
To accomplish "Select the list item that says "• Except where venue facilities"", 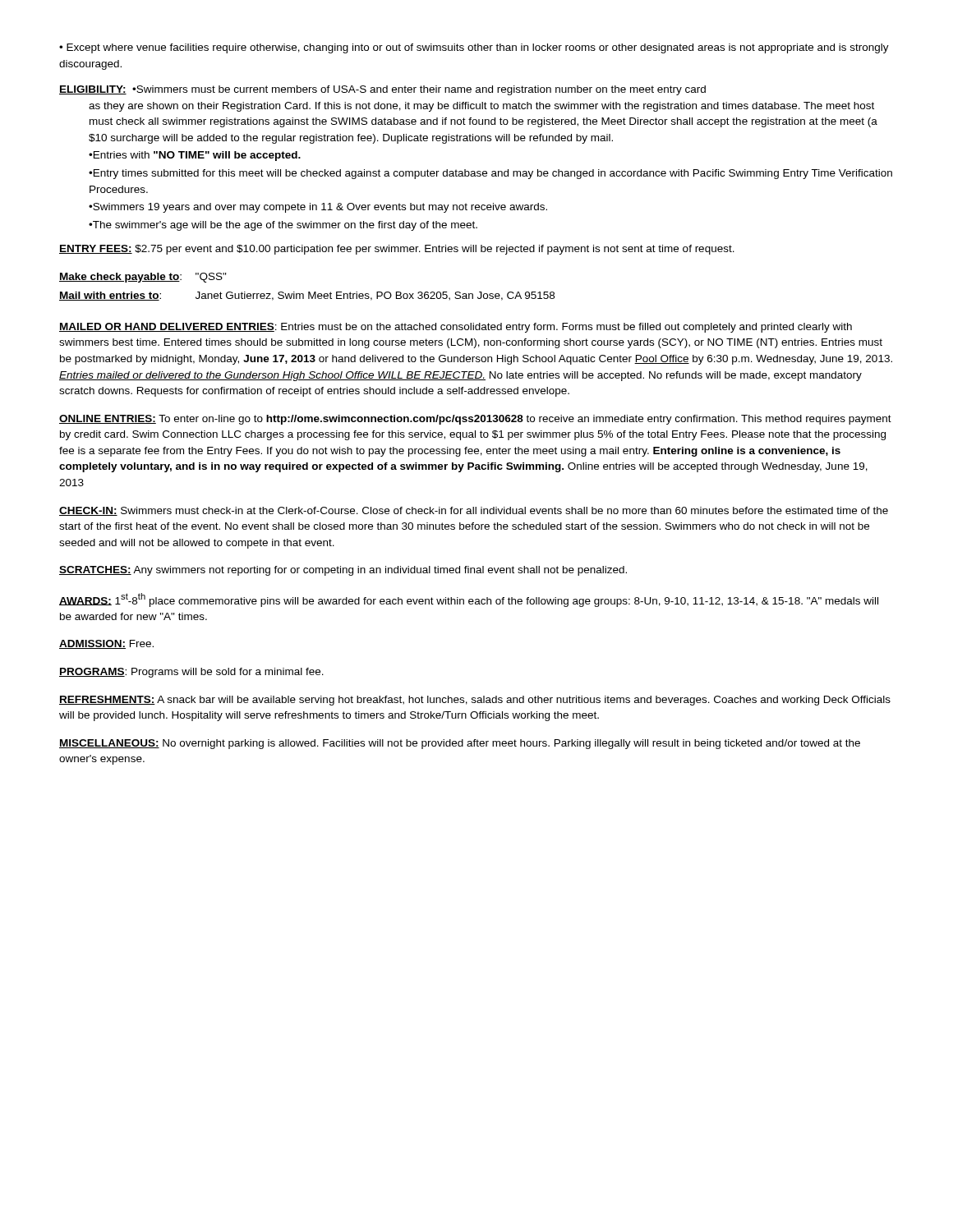I will pyautogui.click(x=474, y=55).
